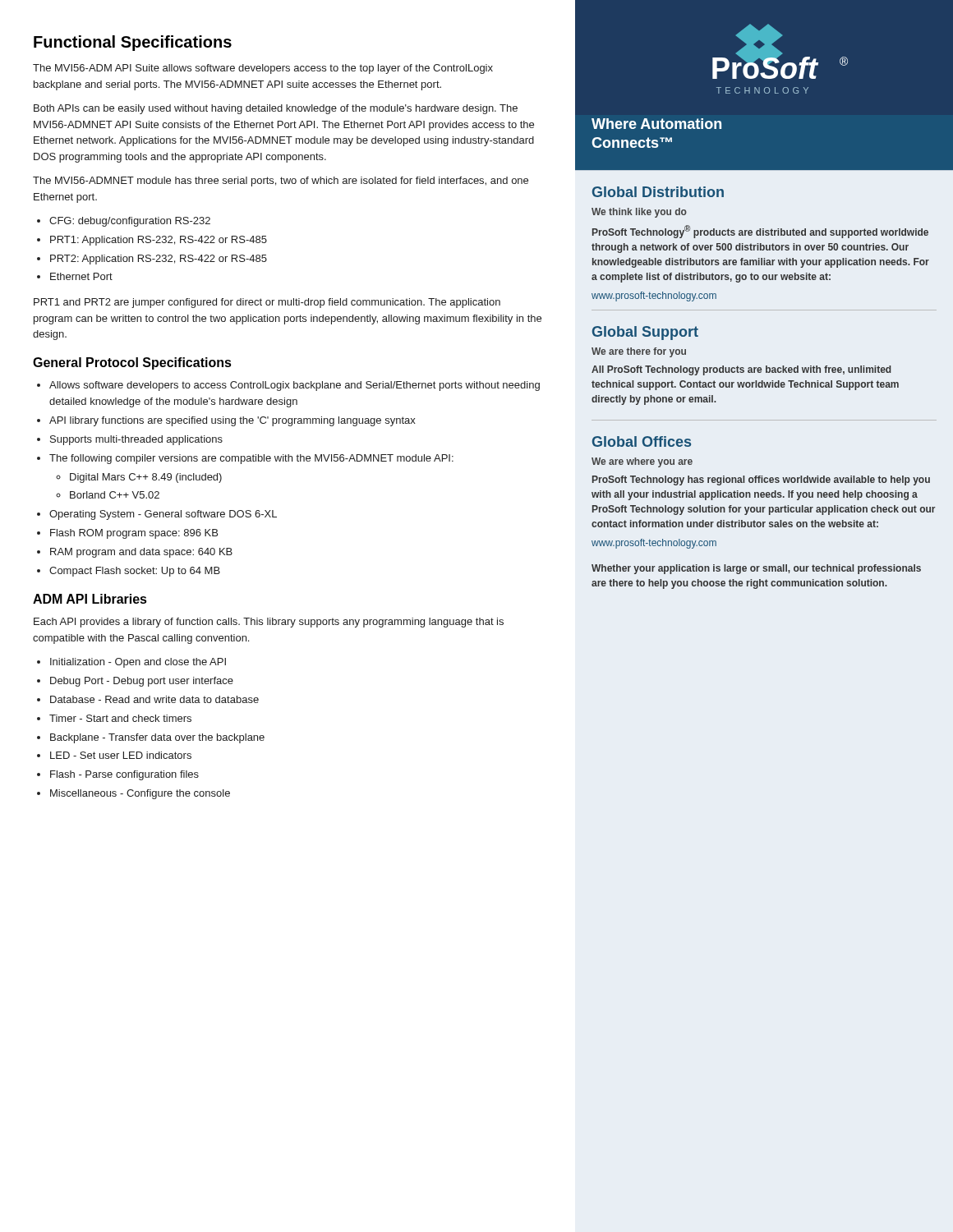953x1232 pixels.
Task: Where does it say "General Protocol Specifications"?
Action: click(x=132, y=363)
